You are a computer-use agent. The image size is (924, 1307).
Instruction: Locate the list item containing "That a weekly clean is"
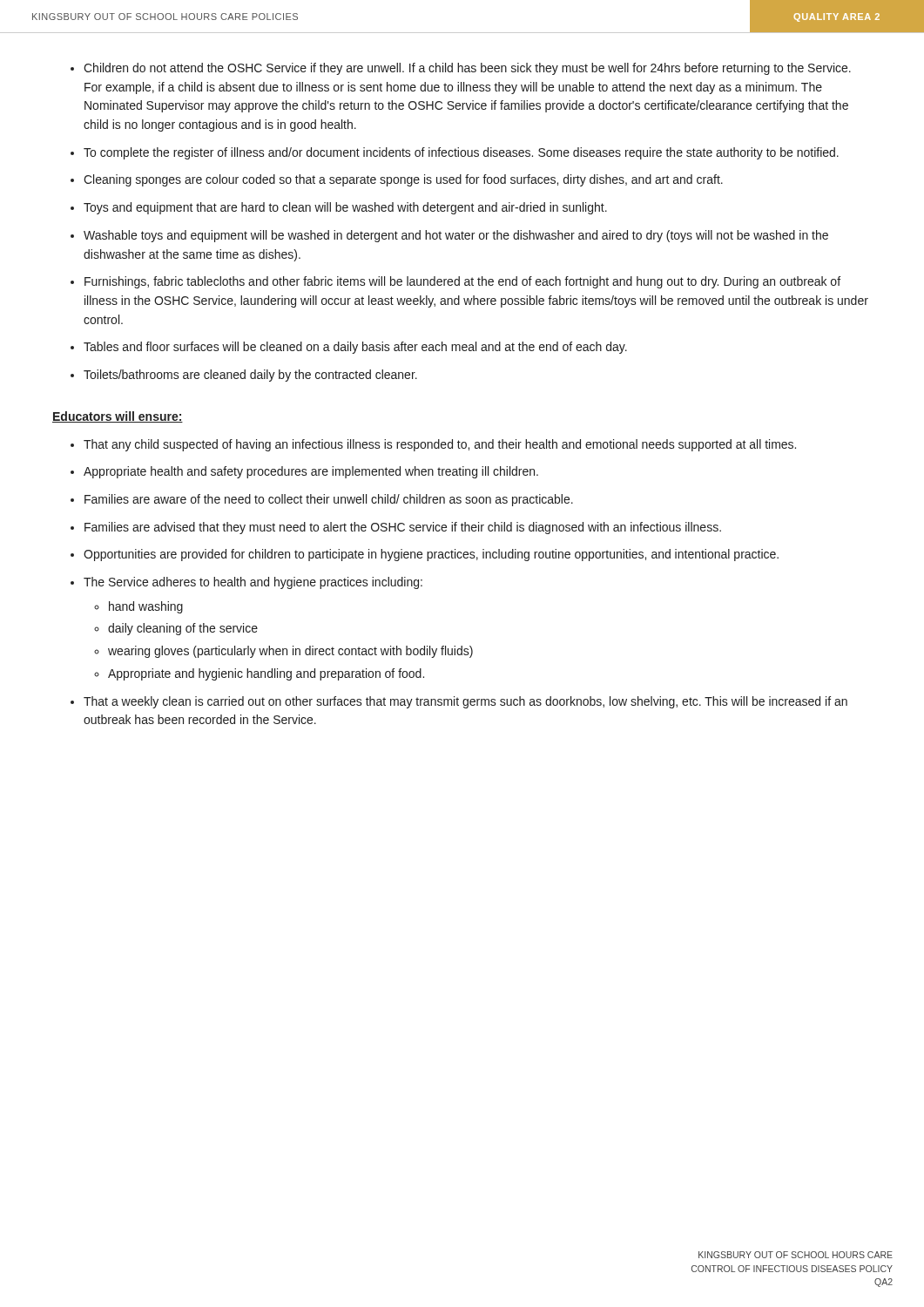point(478,711)
